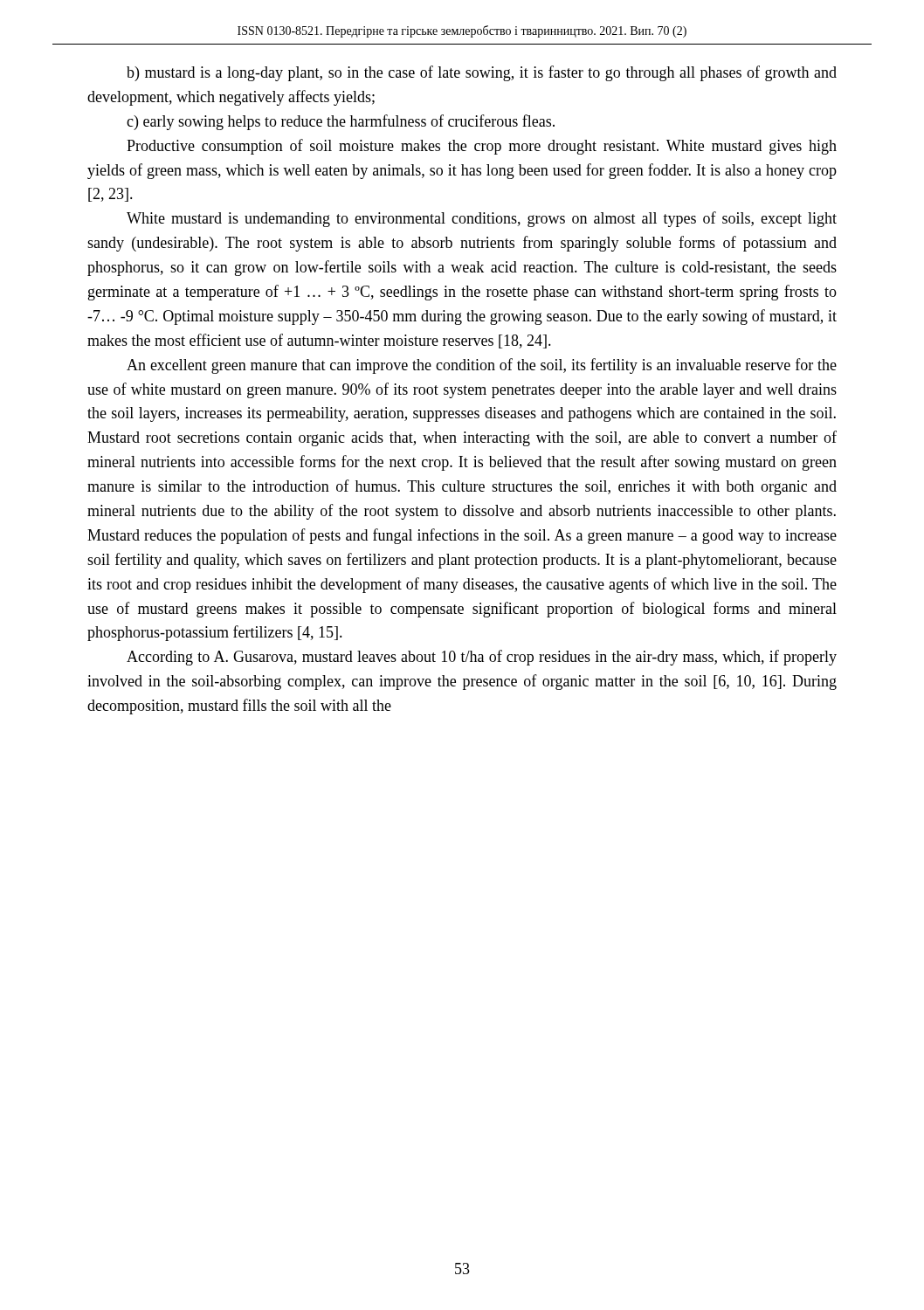Click the passage that begins "c) early sowing"

pos(341,121)
